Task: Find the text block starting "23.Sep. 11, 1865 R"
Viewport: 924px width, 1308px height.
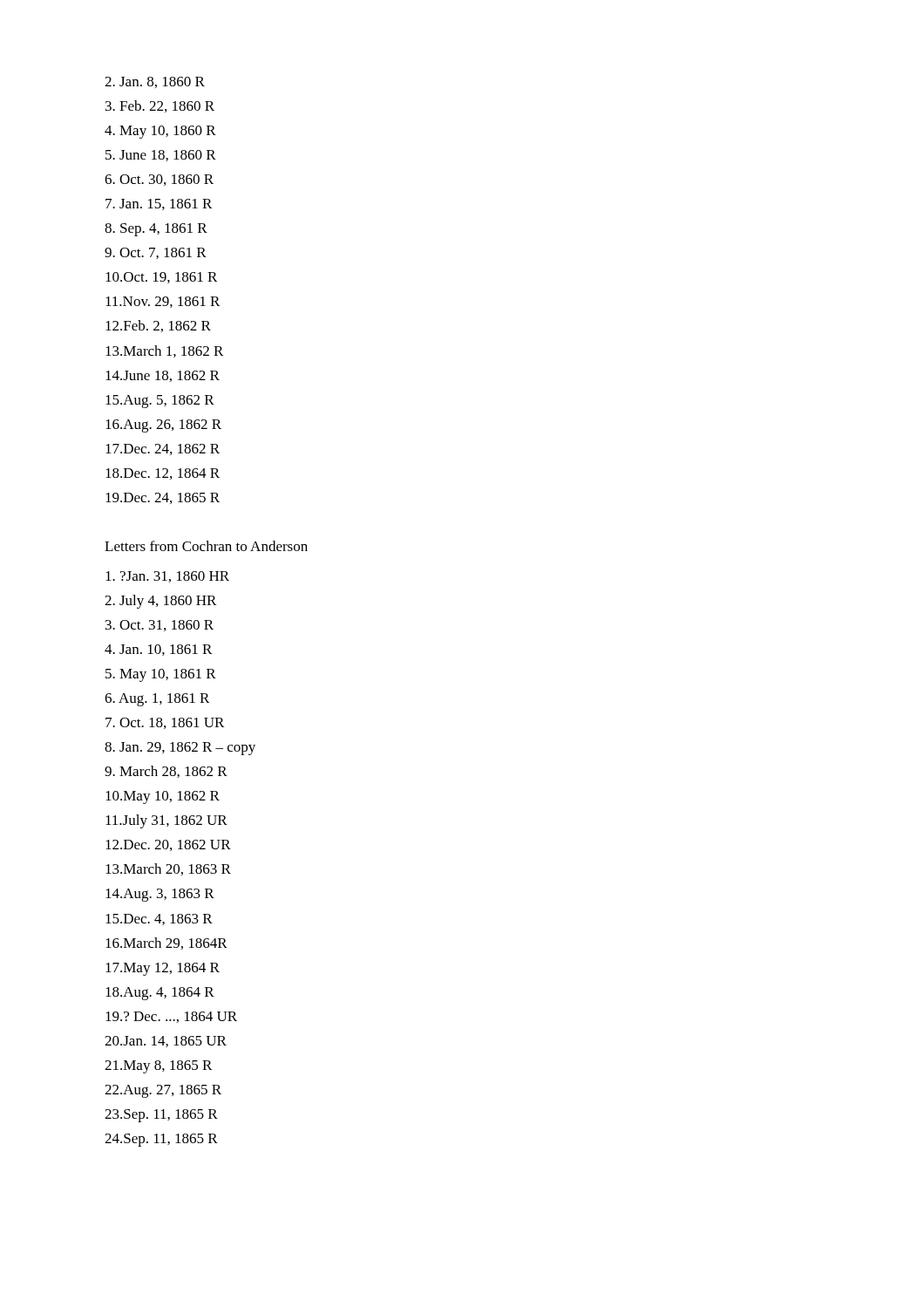Action: [x=161, y=1114]
